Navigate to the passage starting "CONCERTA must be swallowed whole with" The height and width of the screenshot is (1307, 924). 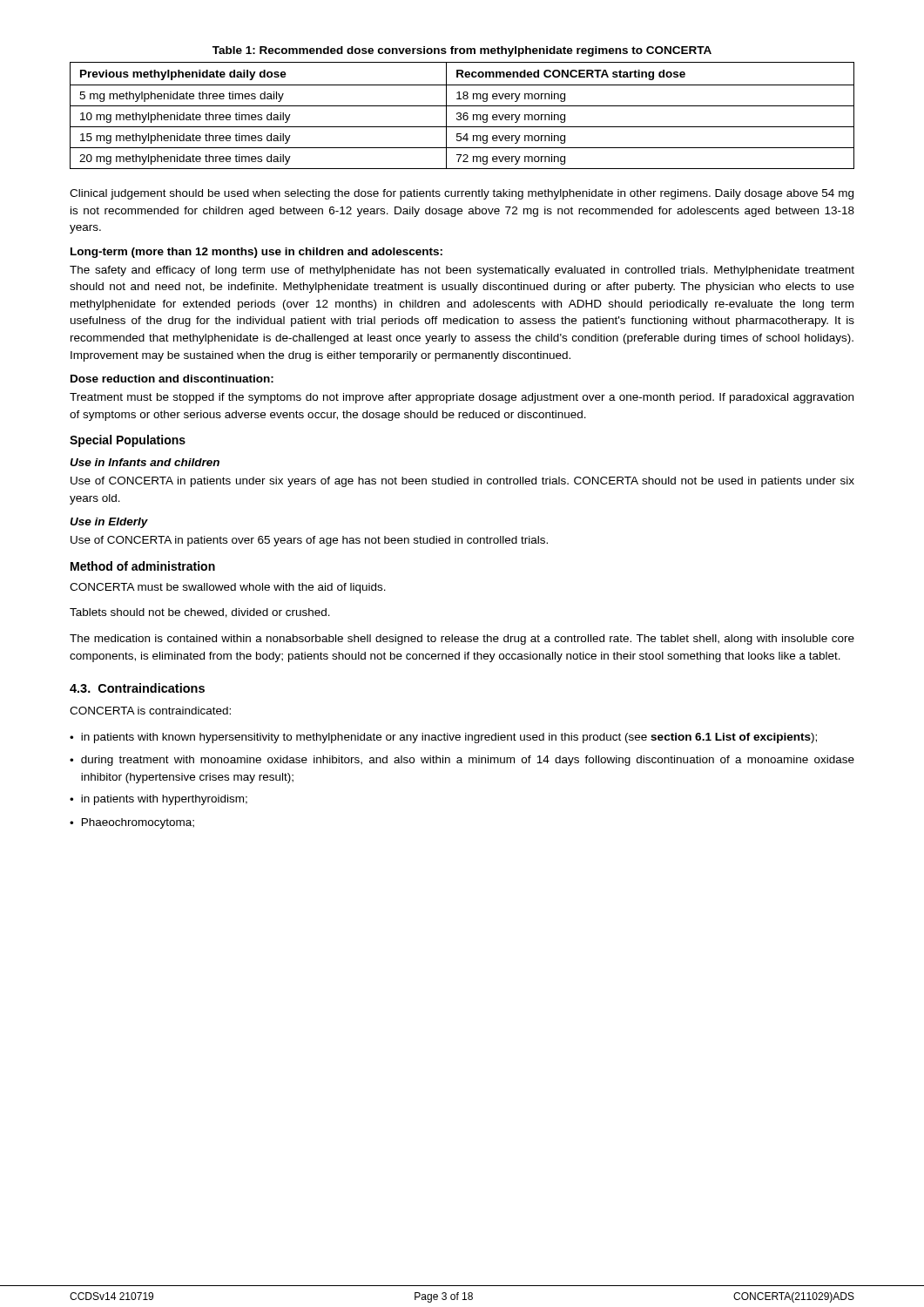[x=228, y=587]
